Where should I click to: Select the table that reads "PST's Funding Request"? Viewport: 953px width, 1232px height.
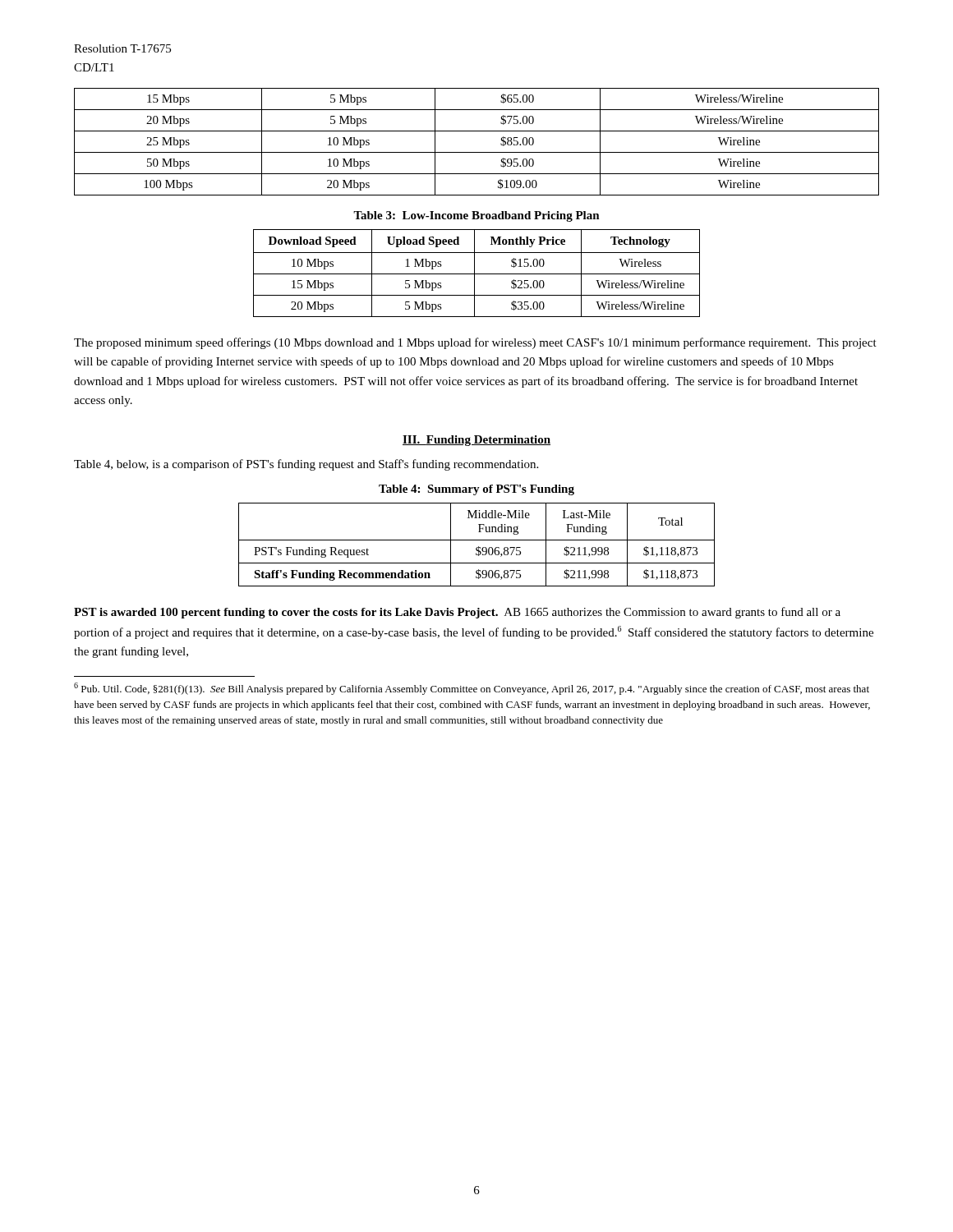[476, 545]
